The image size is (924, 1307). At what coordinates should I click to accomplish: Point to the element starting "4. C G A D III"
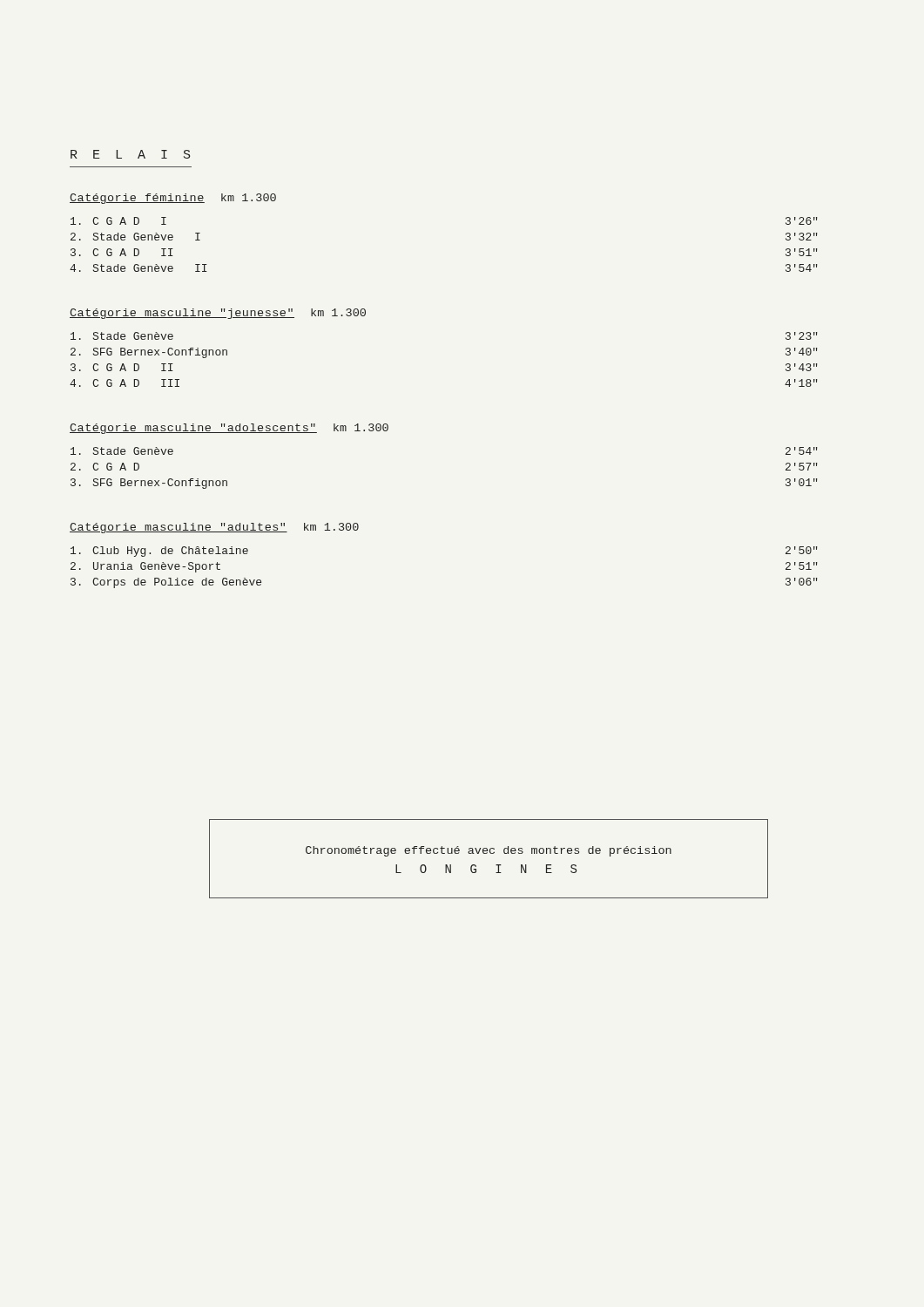pos(109,383)
